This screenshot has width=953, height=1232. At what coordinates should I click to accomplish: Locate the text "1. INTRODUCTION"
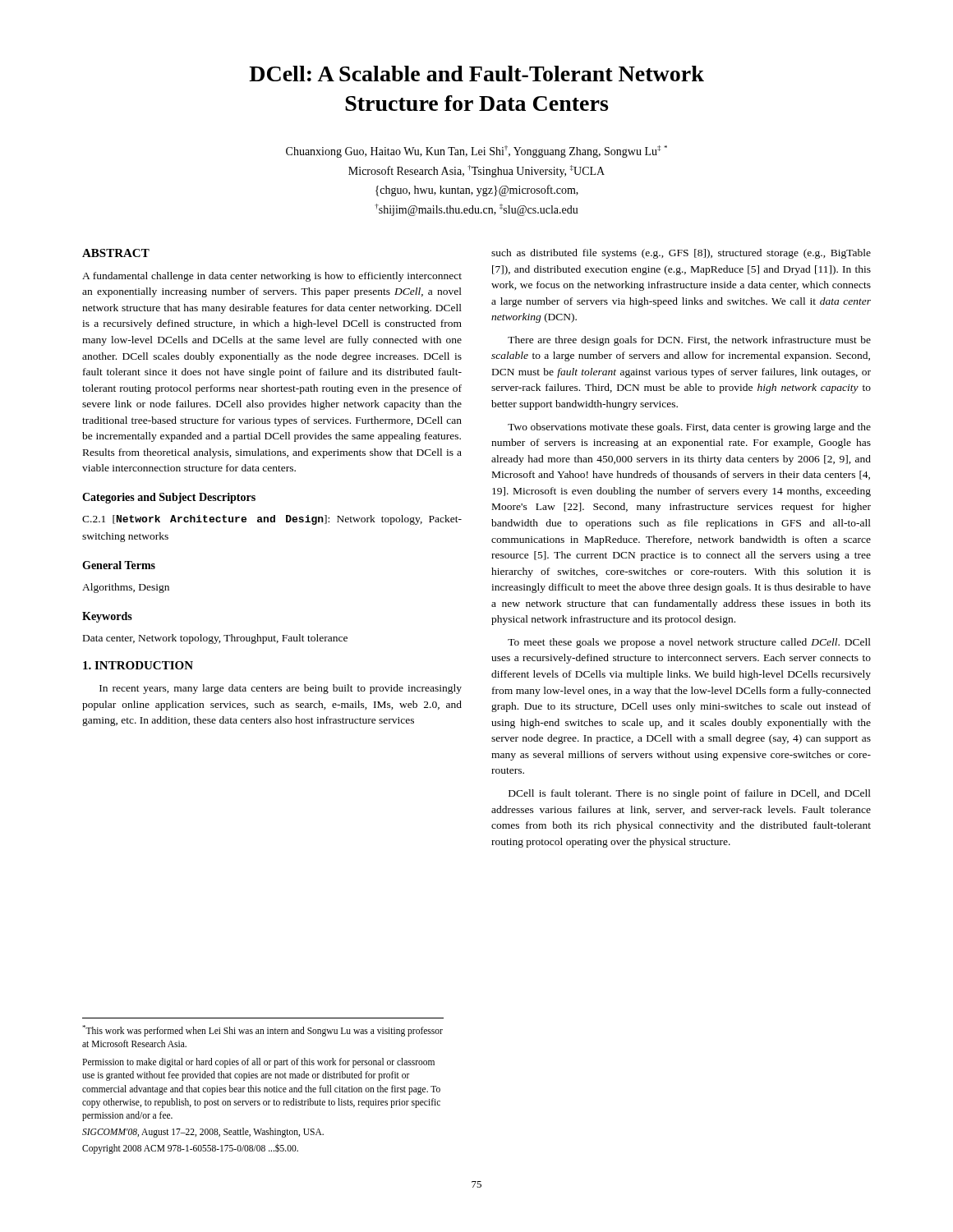138,666
